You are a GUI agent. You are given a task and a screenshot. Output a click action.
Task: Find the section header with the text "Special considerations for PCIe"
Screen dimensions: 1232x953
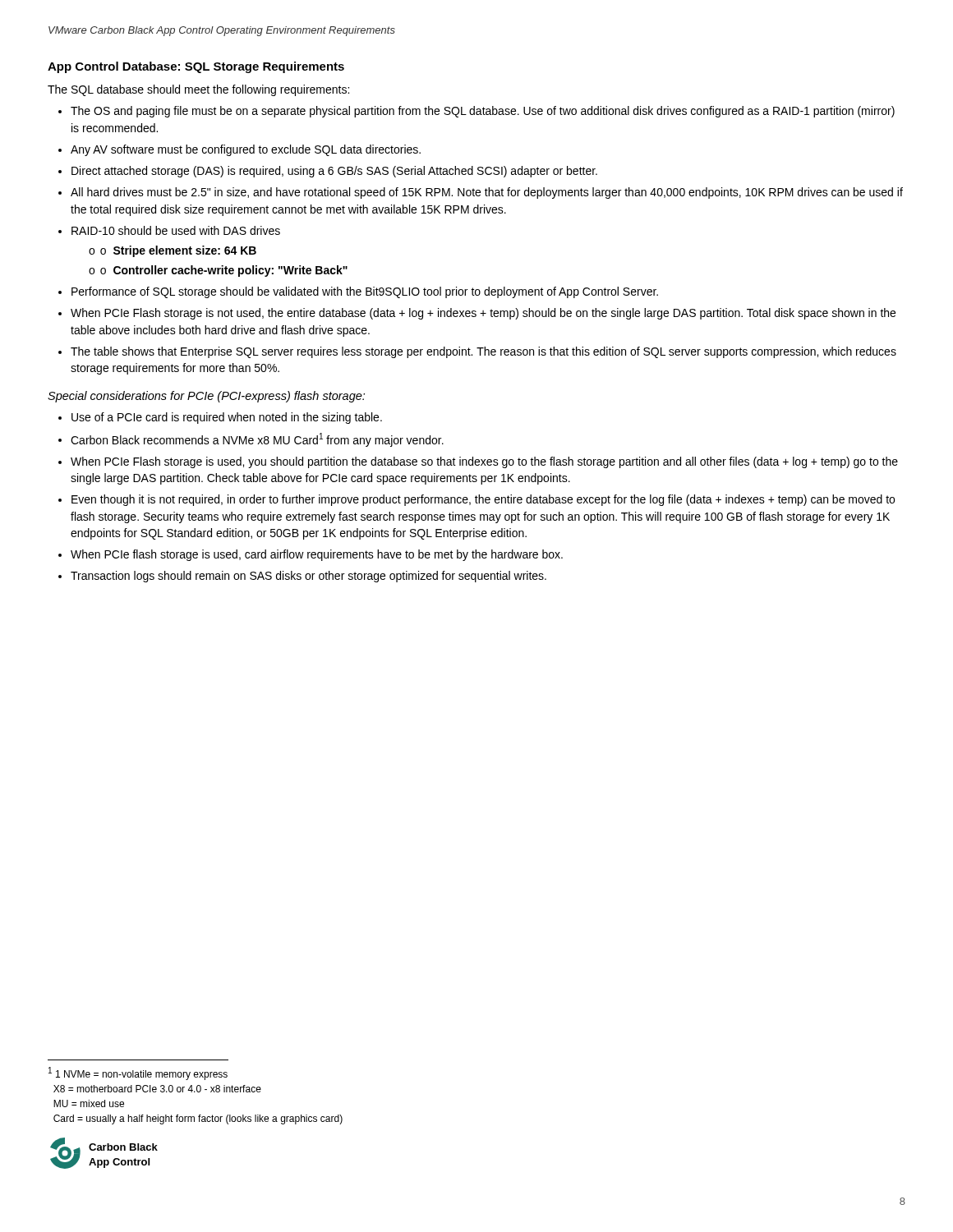point(207,396)
